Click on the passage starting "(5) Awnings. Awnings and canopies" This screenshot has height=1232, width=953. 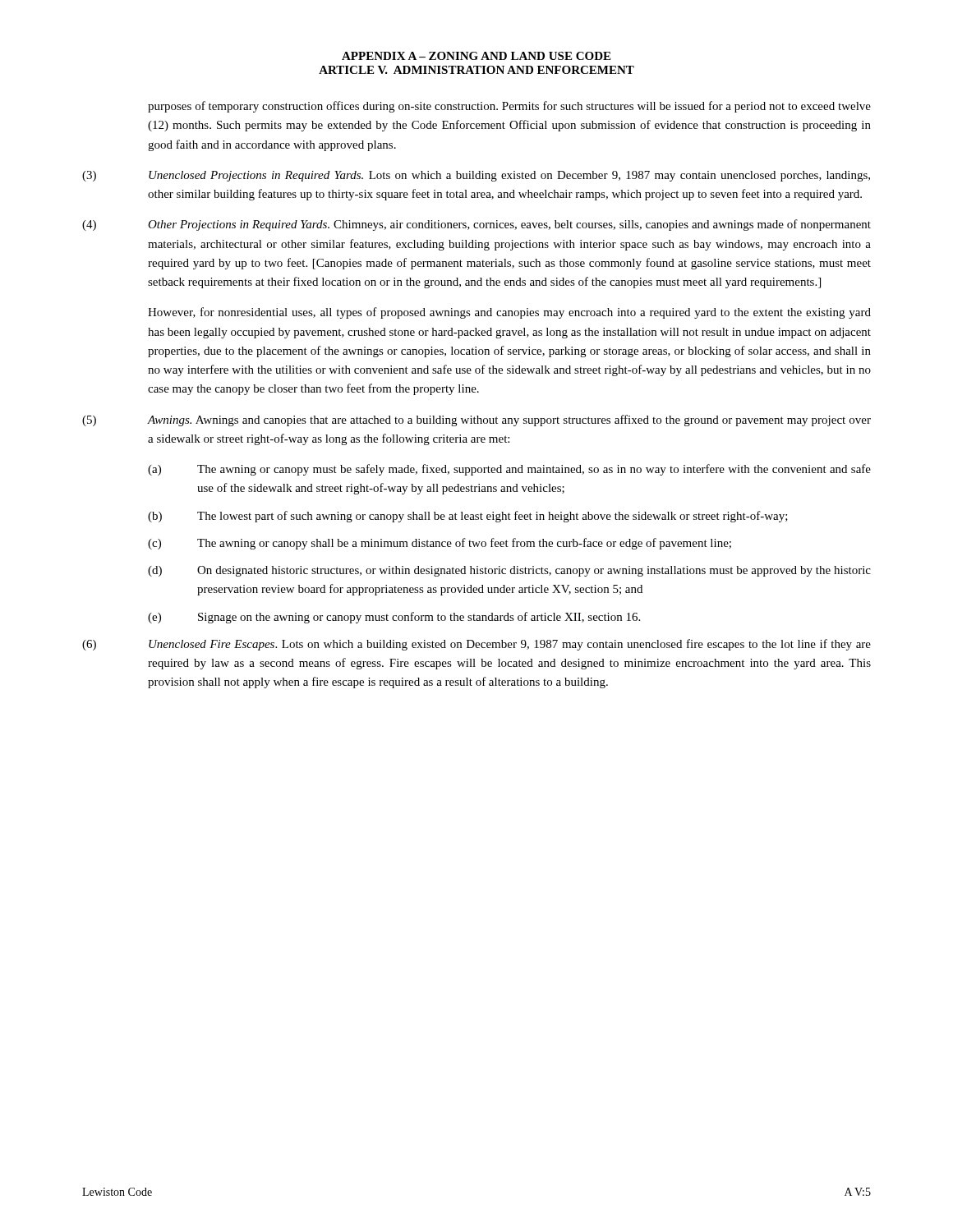[x=476, y=429]
